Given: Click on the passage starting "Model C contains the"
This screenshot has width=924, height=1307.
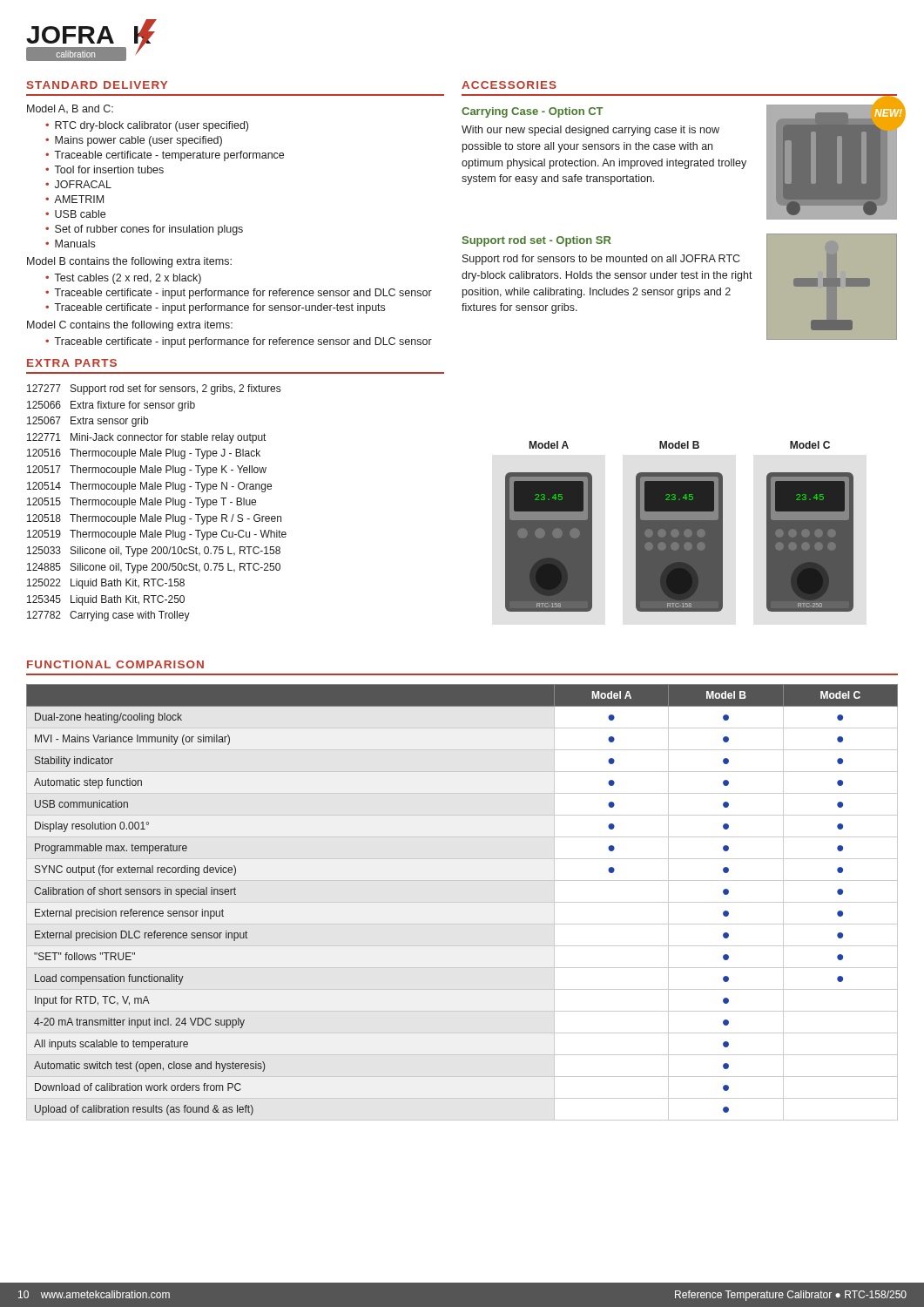Looking at the screenshot, I should (x=130, y=325).
